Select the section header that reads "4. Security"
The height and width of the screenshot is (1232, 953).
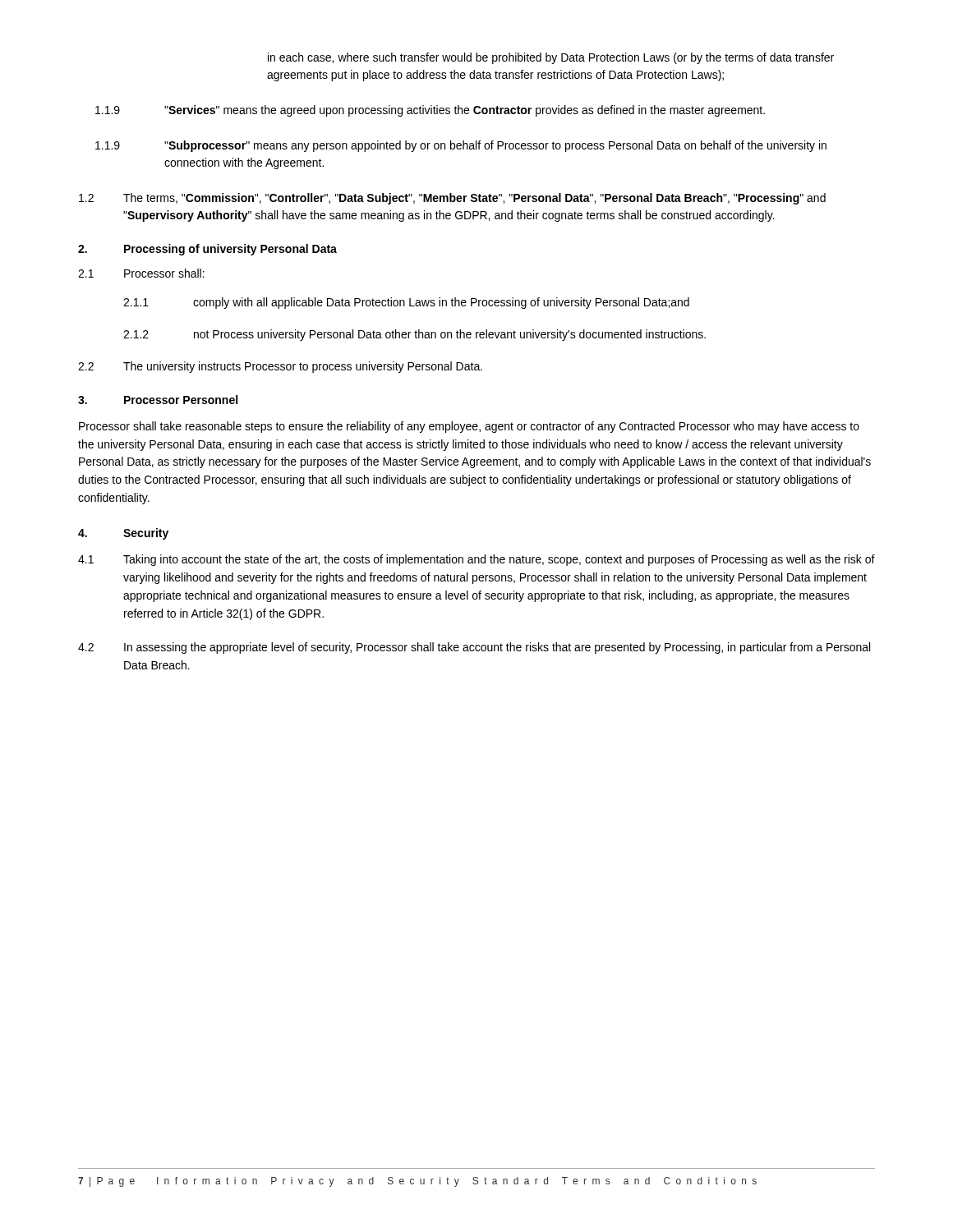click(123, 533)
